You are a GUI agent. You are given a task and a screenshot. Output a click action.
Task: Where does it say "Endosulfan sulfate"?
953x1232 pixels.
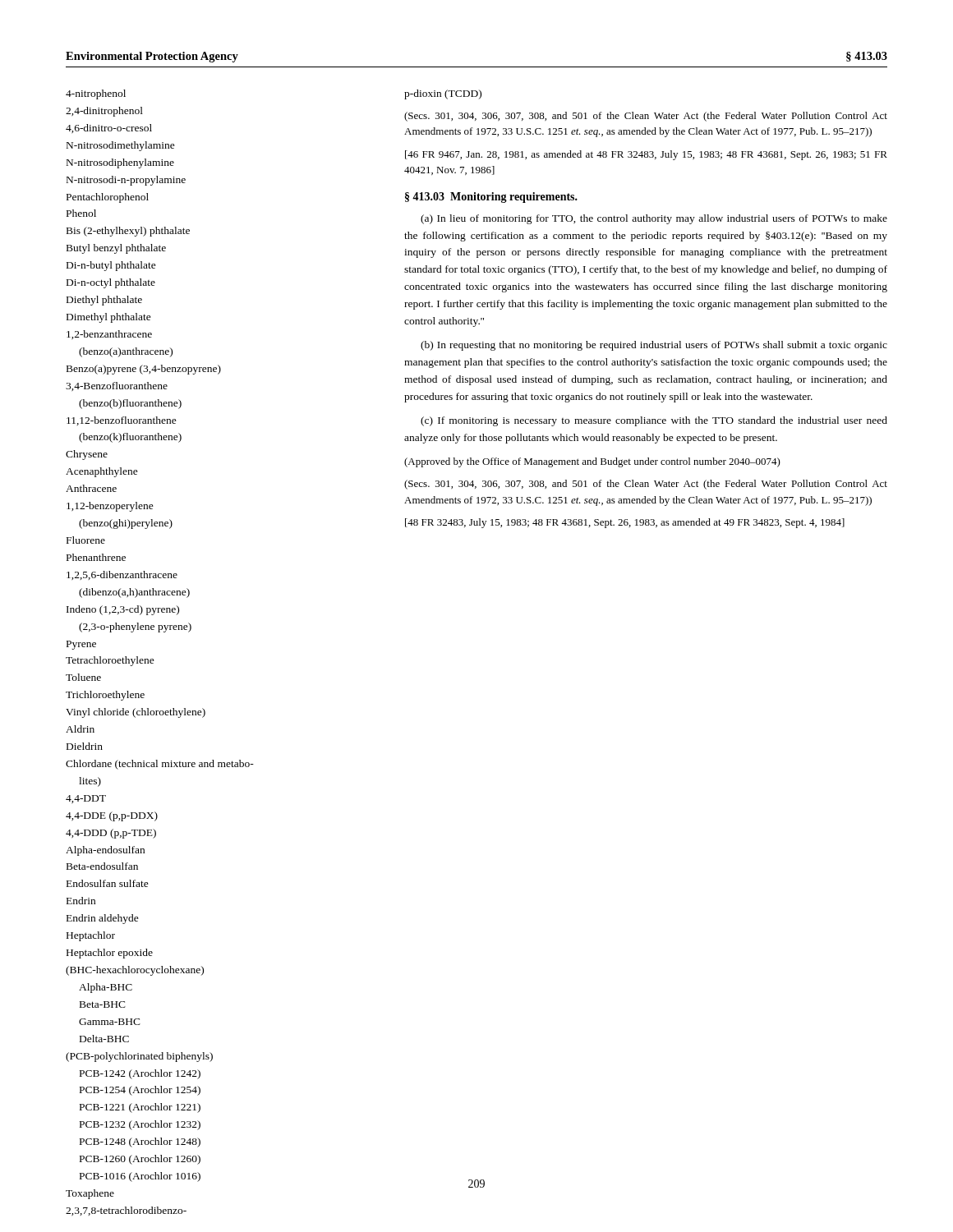tap(108, 883)
